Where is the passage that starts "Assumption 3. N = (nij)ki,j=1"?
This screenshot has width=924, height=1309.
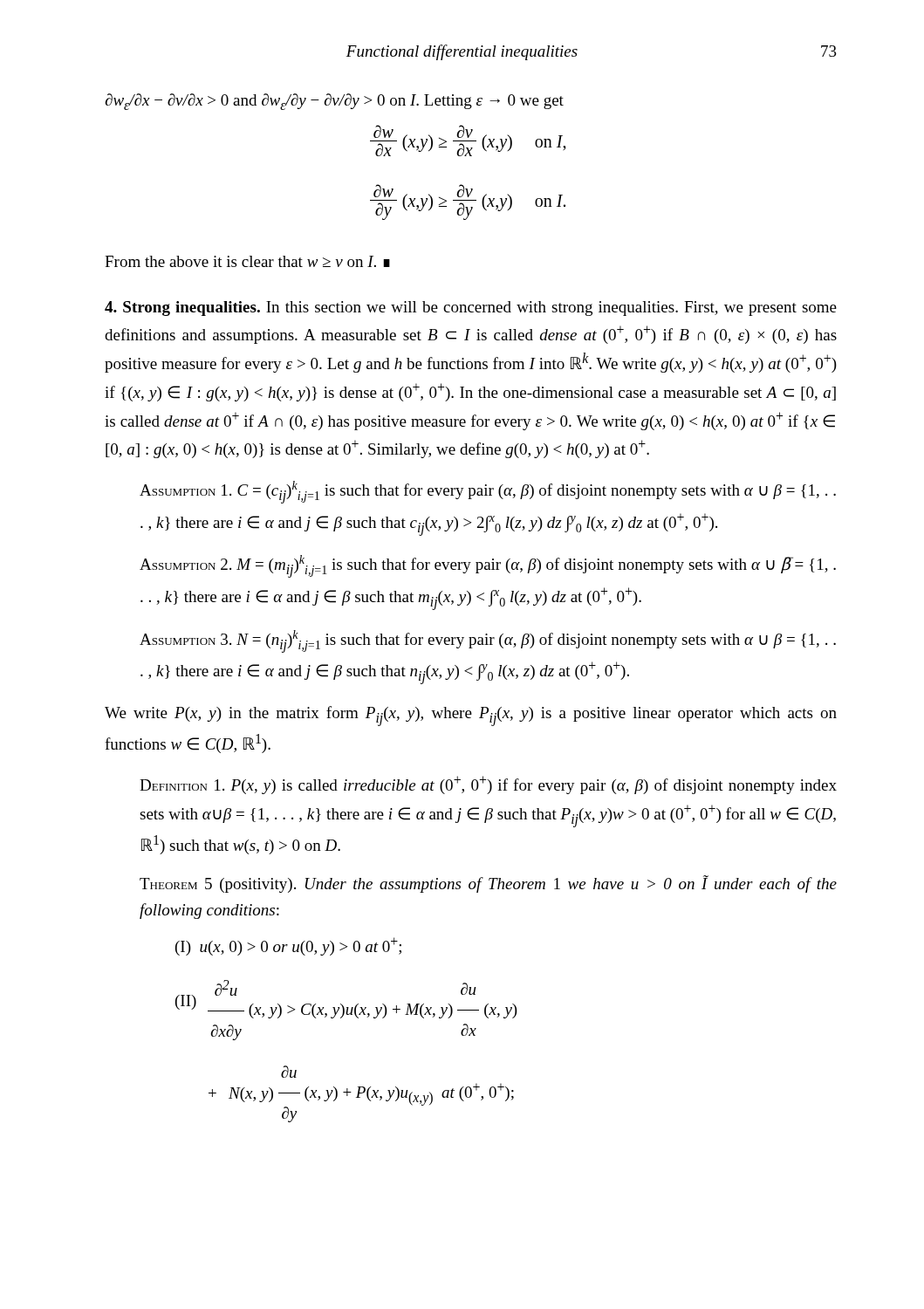(x=488, y=656)
